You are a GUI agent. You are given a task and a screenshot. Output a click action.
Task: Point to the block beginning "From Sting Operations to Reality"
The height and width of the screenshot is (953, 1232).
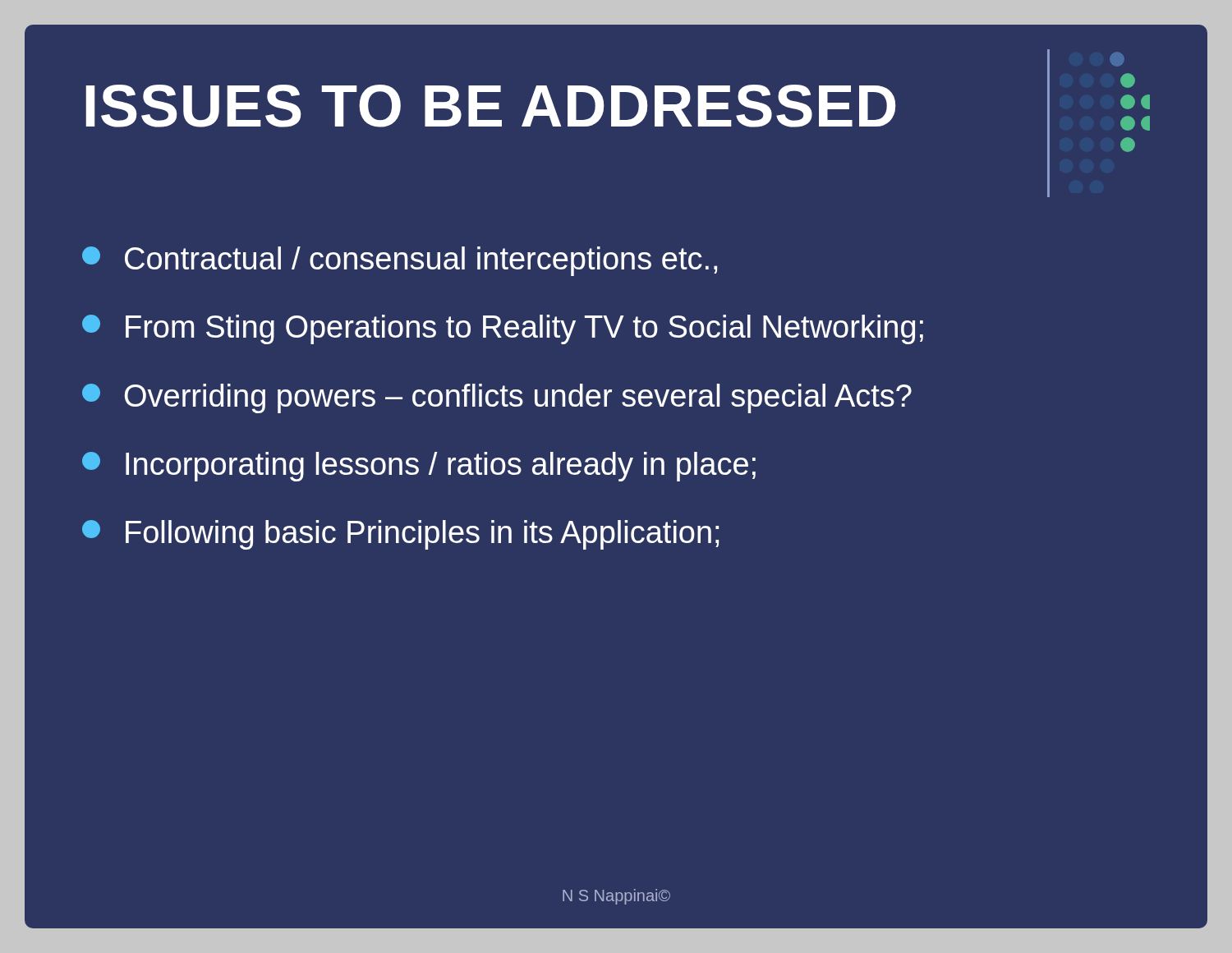tap(616, 328)
